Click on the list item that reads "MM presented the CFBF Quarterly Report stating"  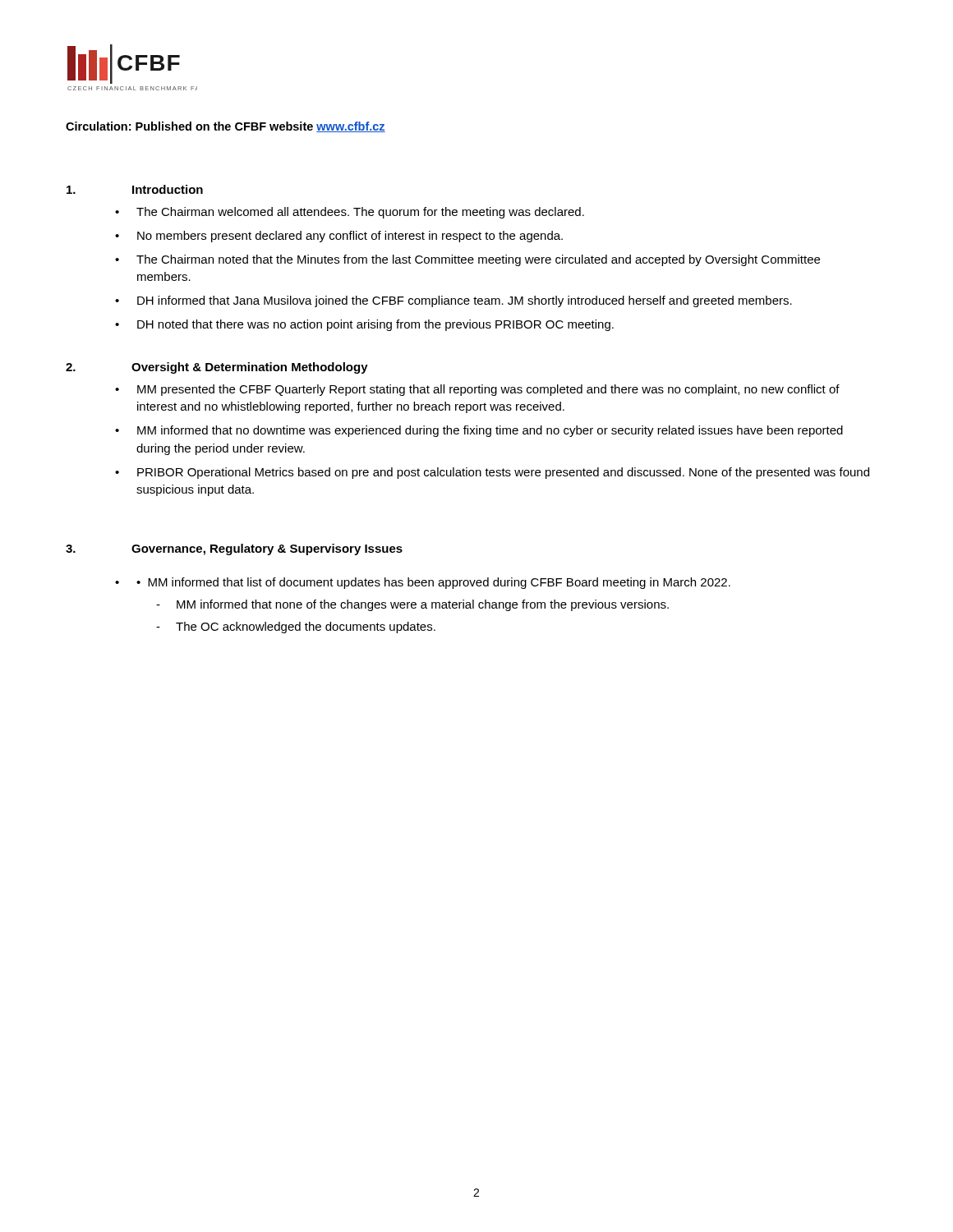tap(488, 397)
